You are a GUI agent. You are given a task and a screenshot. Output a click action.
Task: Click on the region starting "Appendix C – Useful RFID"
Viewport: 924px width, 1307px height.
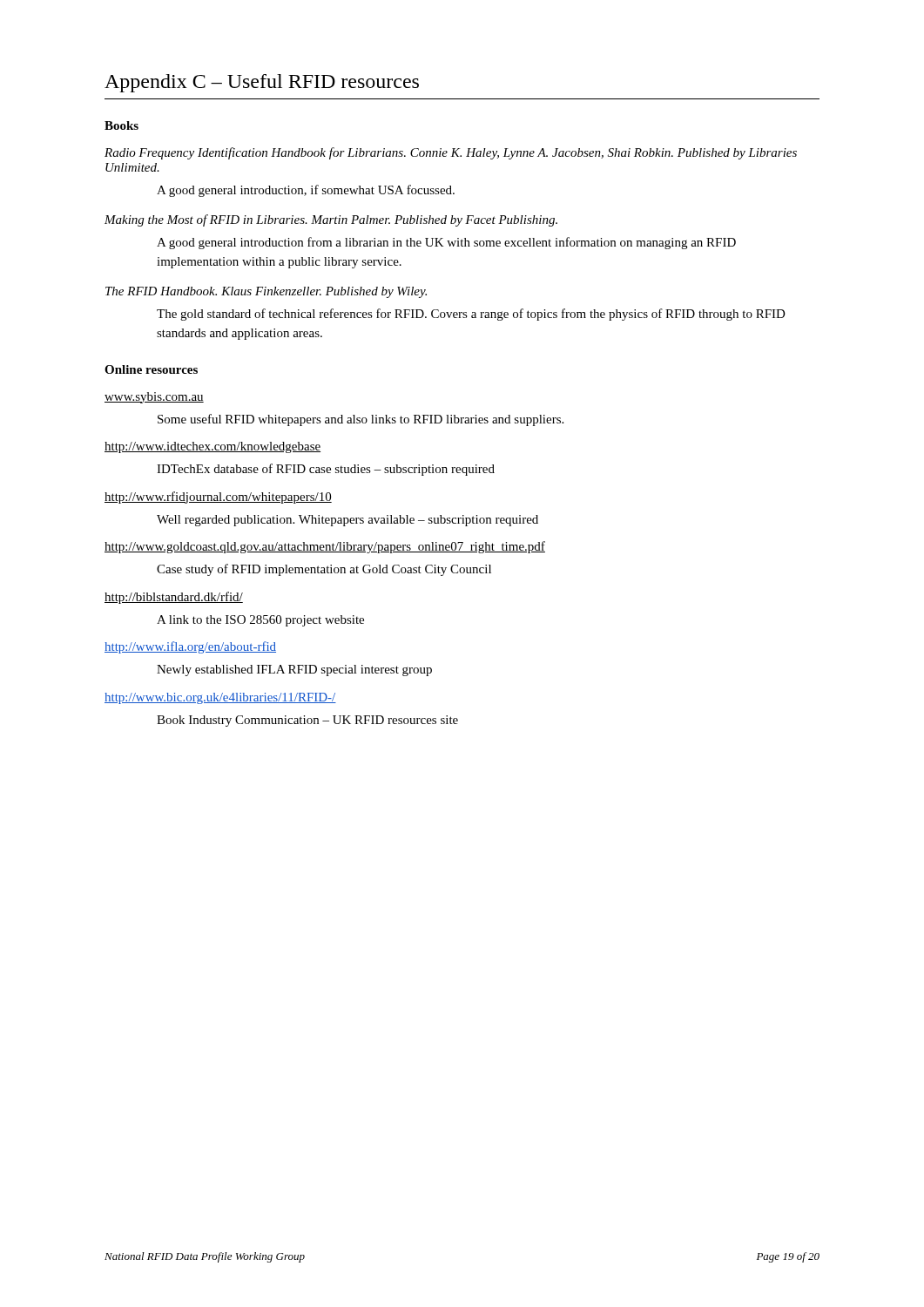coord(262,83)
